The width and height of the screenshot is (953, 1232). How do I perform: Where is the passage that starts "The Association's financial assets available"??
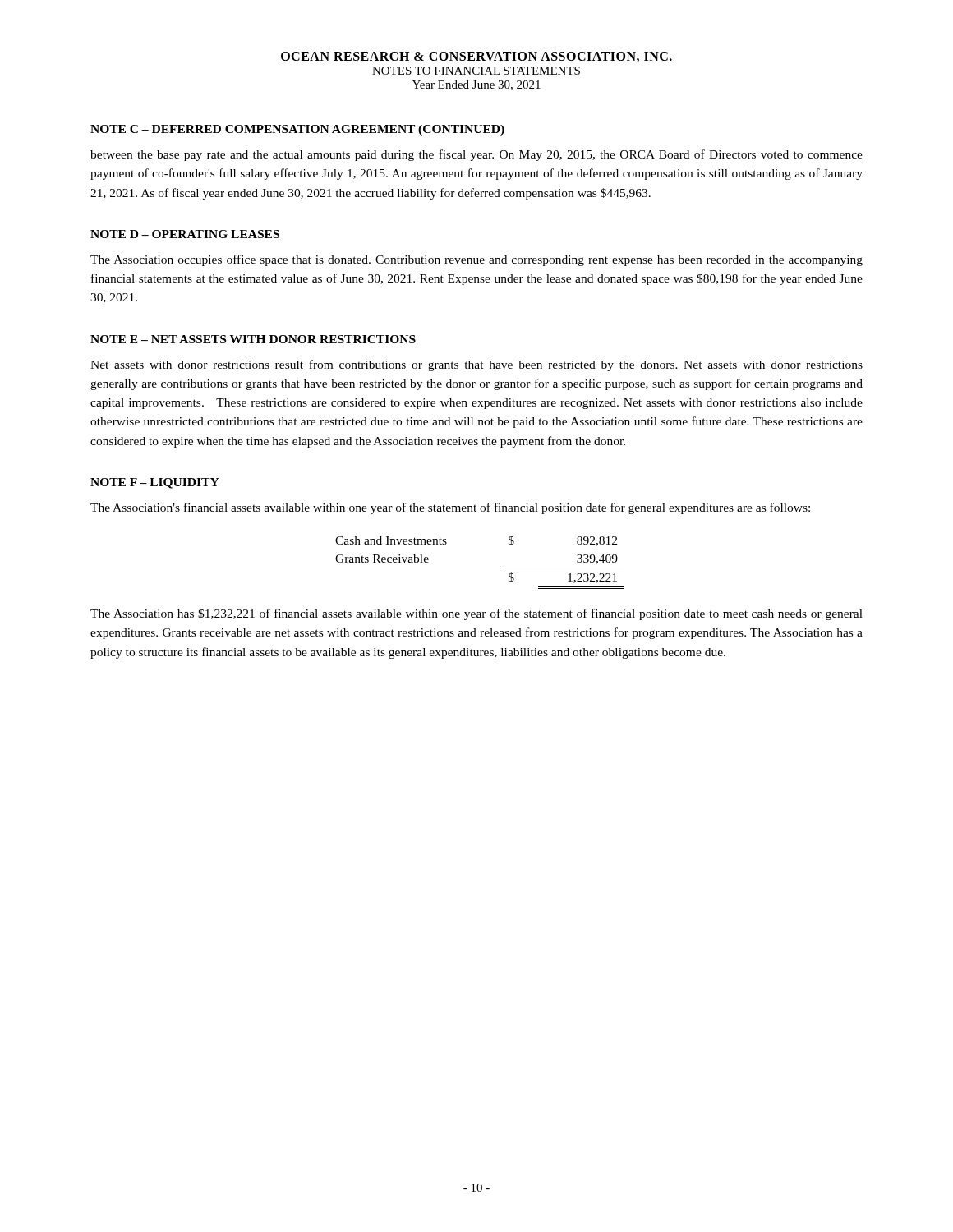pos(451,507)
